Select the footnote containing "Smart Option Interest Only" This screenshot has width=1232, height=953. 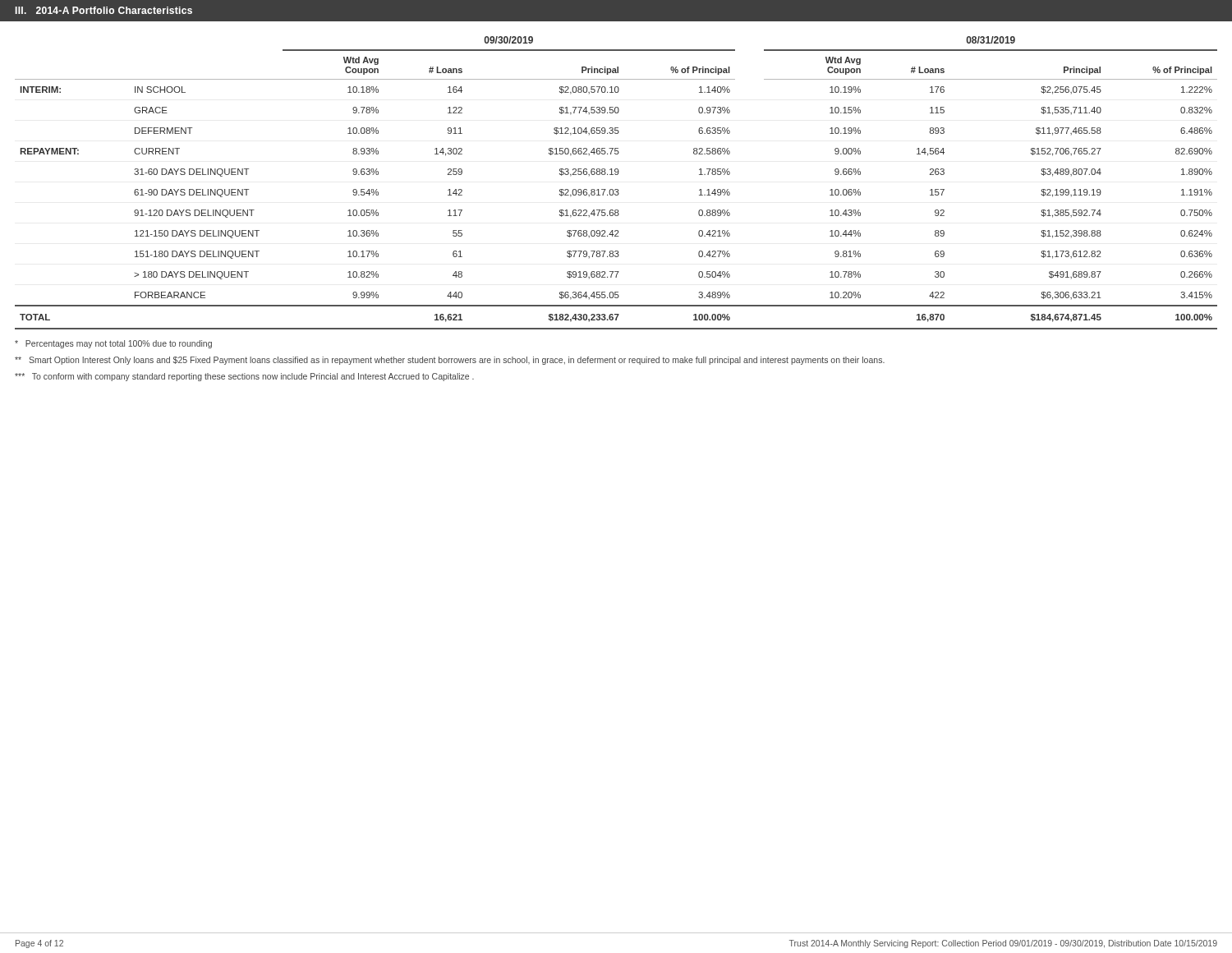(x=450, y=360)
